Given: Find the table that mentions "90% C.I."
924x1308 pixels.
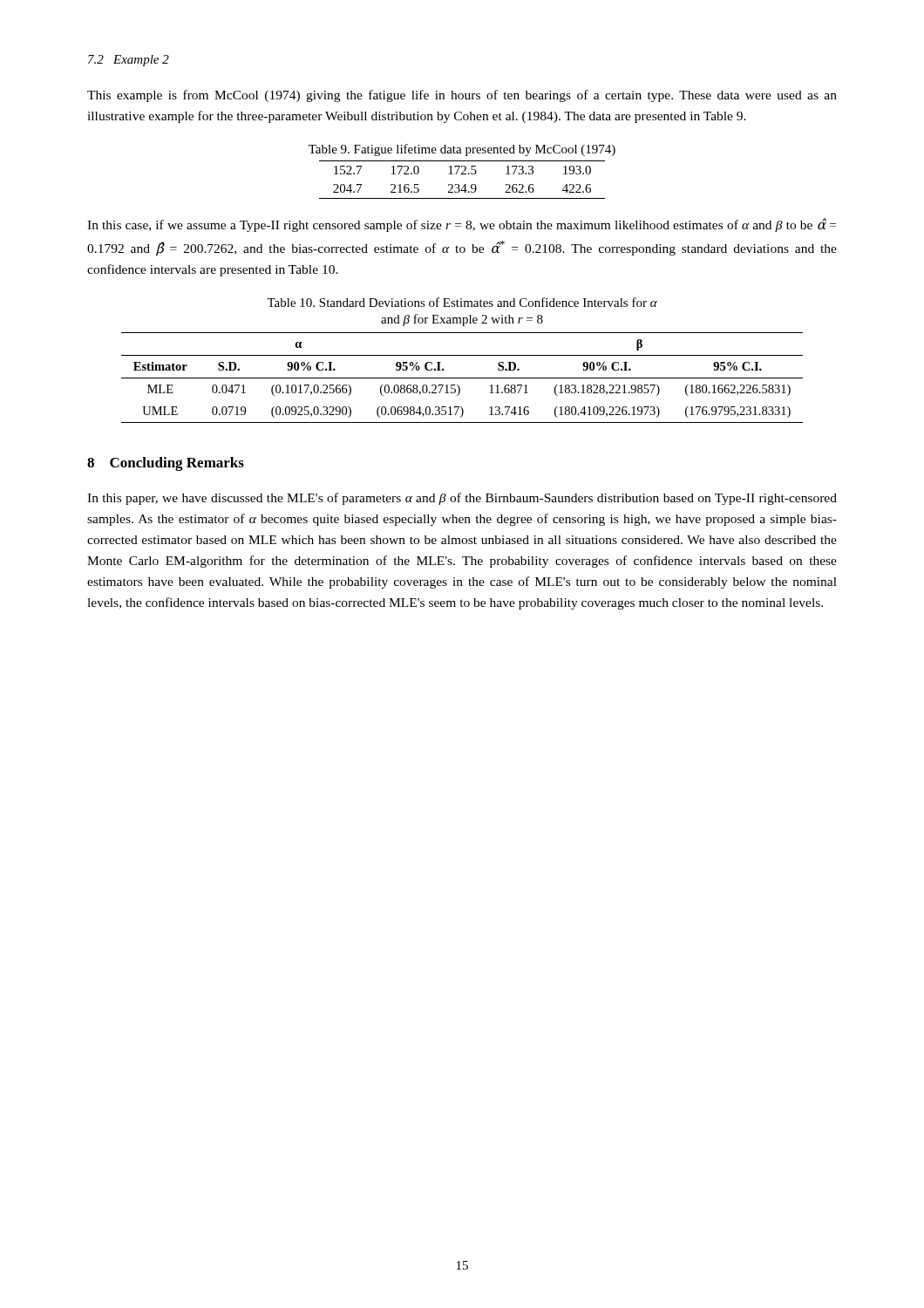Looking at the screenshot, I should coord(462,378).
